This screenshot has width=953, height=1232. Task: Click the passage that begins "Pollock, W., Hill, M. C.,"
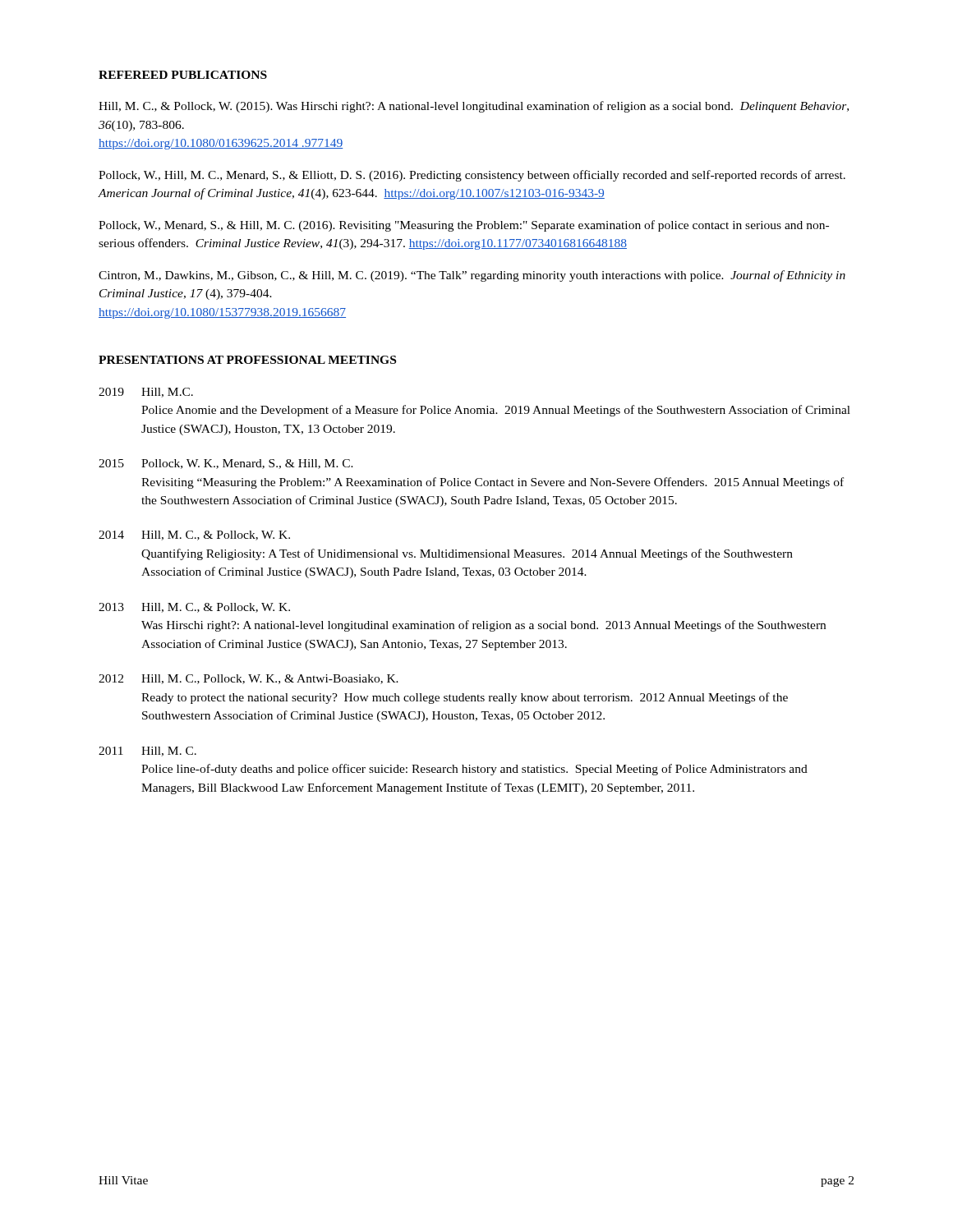click(472, 184)
